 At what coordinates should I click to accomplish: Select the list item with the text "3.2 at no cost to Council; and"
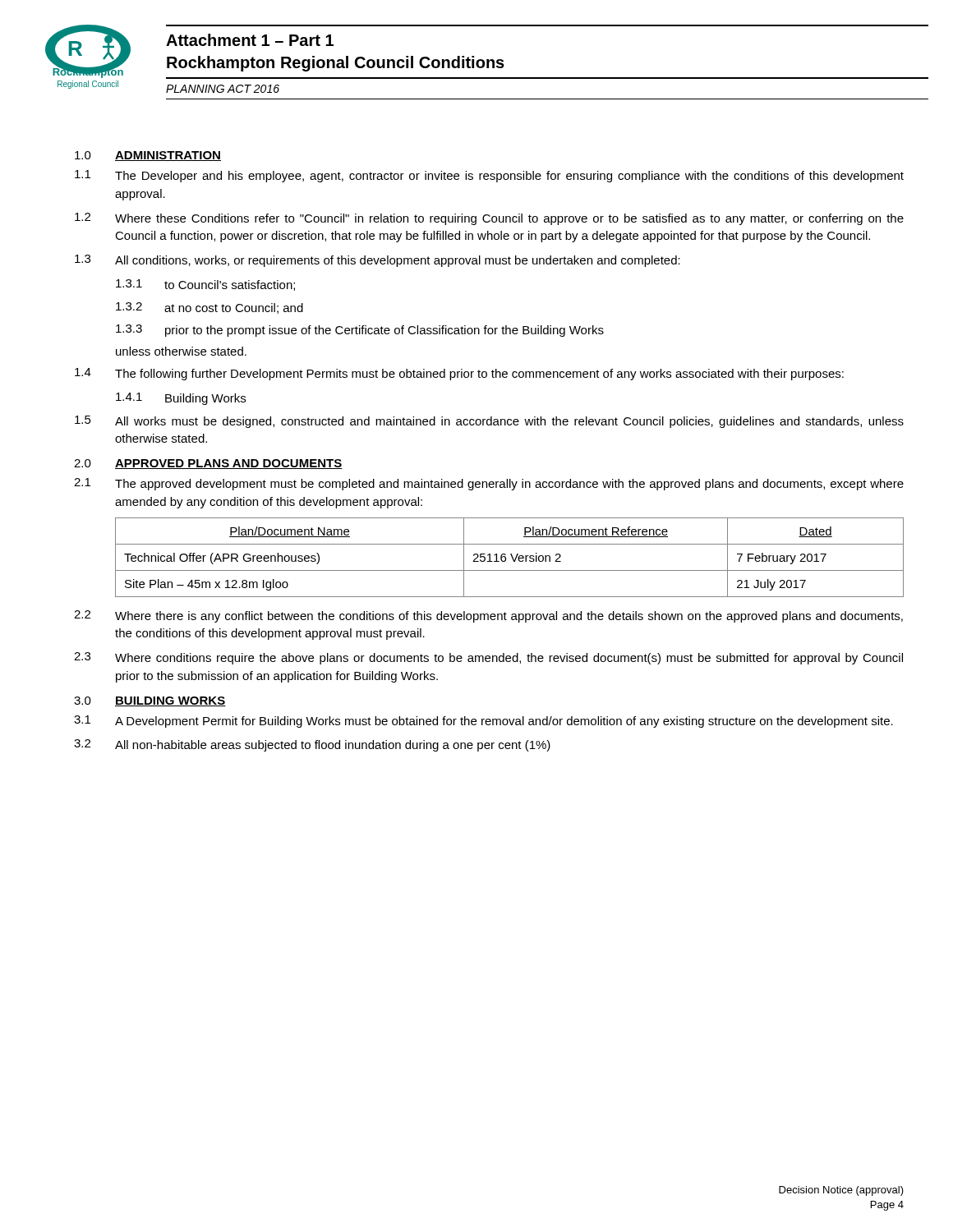pyautogui.click(x=209, y=308)
